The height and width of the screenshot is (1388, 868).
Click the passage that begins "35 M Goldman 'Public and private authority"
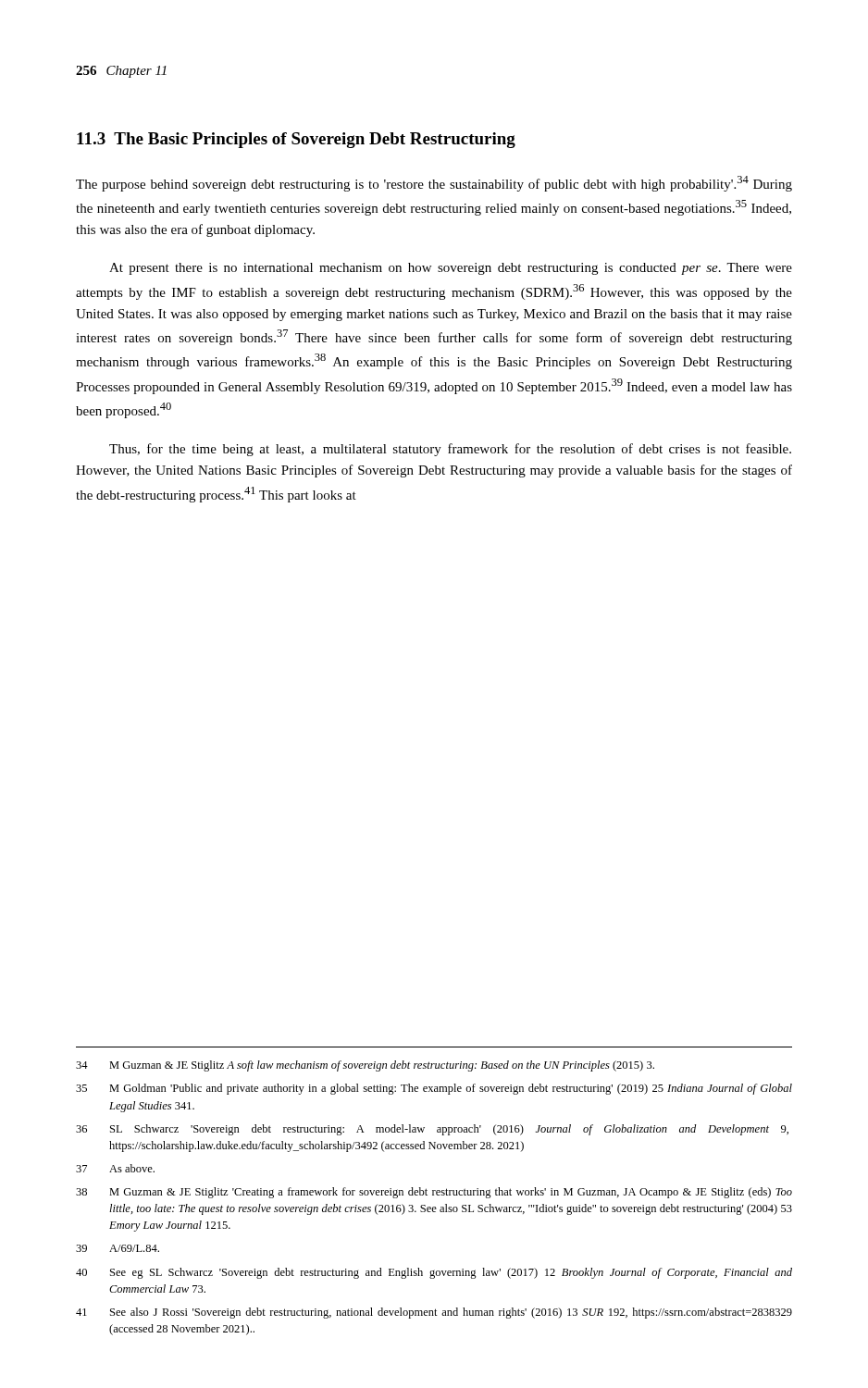[x=434, y=1097]
